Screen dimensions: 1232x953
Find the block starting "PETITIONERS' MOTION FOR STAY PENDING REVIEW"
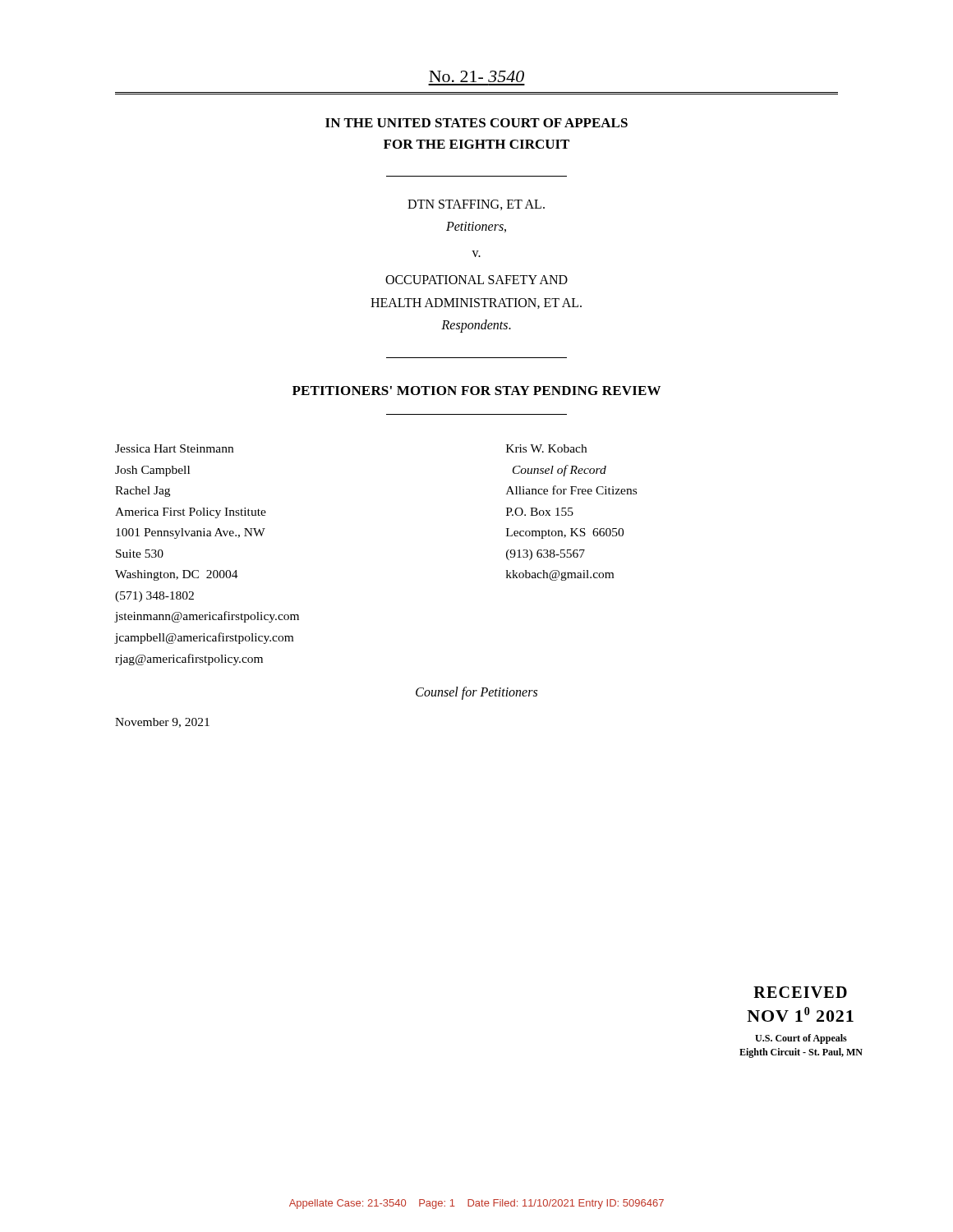click(476, 390)
